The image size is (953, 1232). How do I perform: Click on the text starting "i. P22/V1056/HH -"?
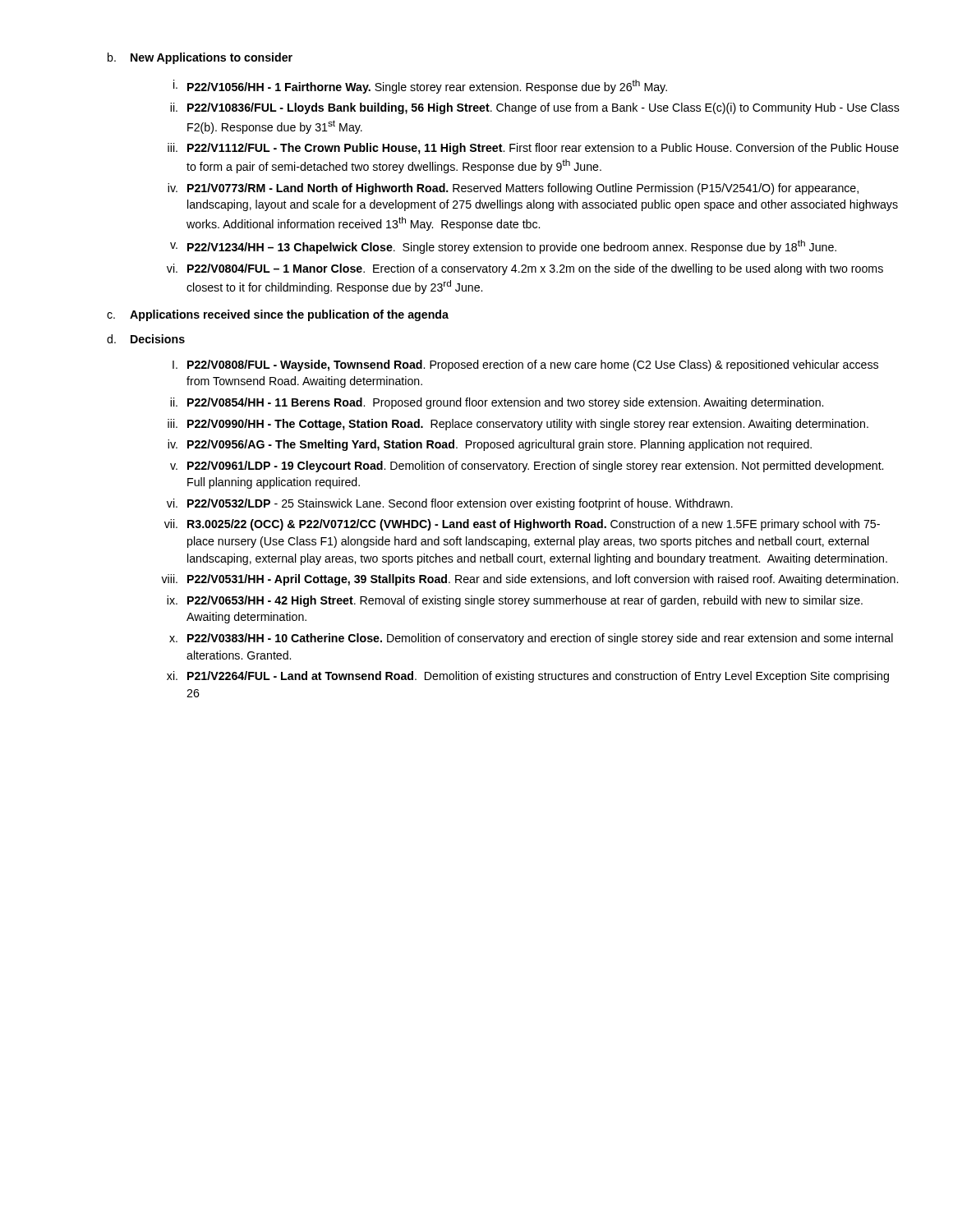tap(410, 86)
